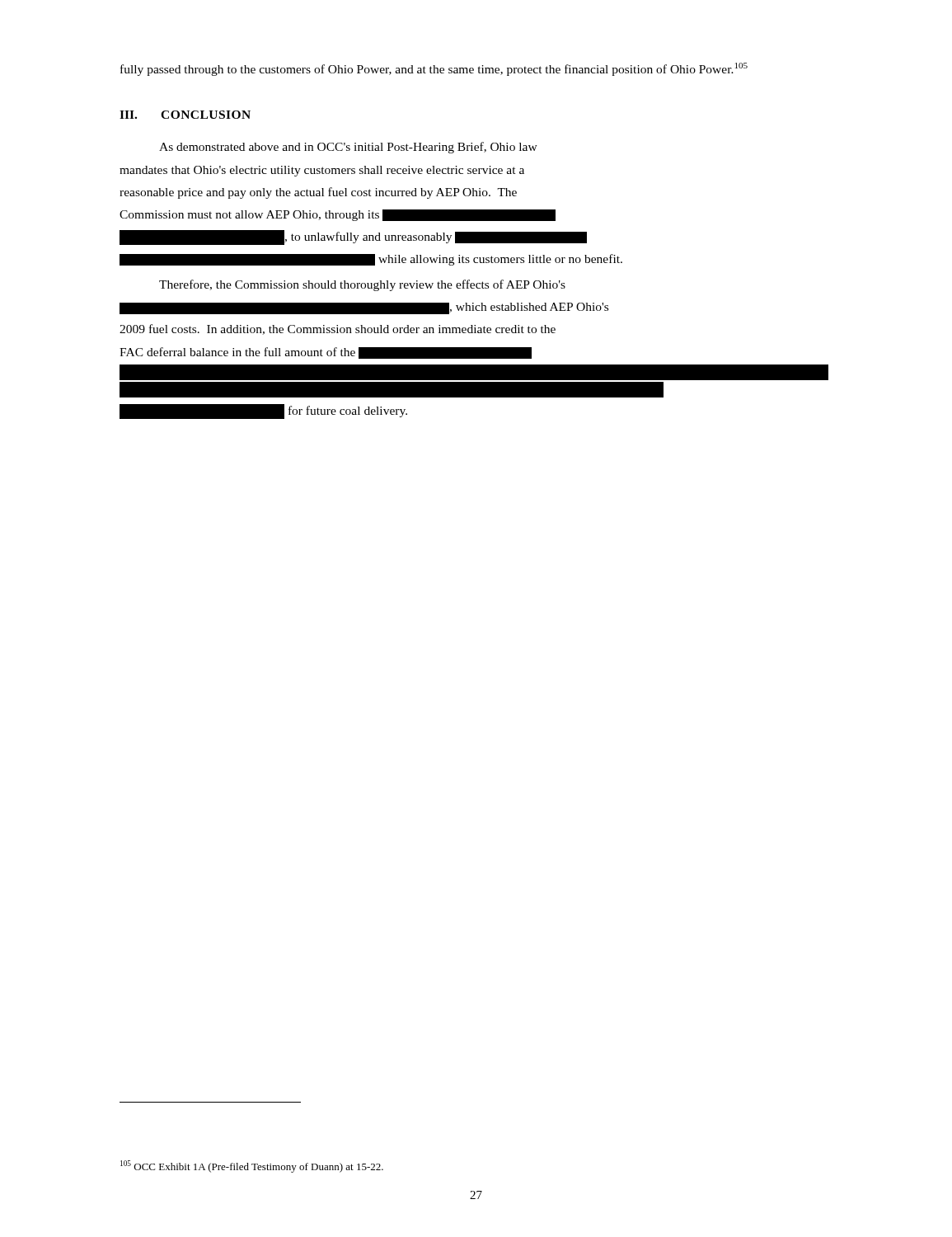Locate the section header that says "III. CONCLUSION"
The image size is (952, 1237).
(185, 114)
